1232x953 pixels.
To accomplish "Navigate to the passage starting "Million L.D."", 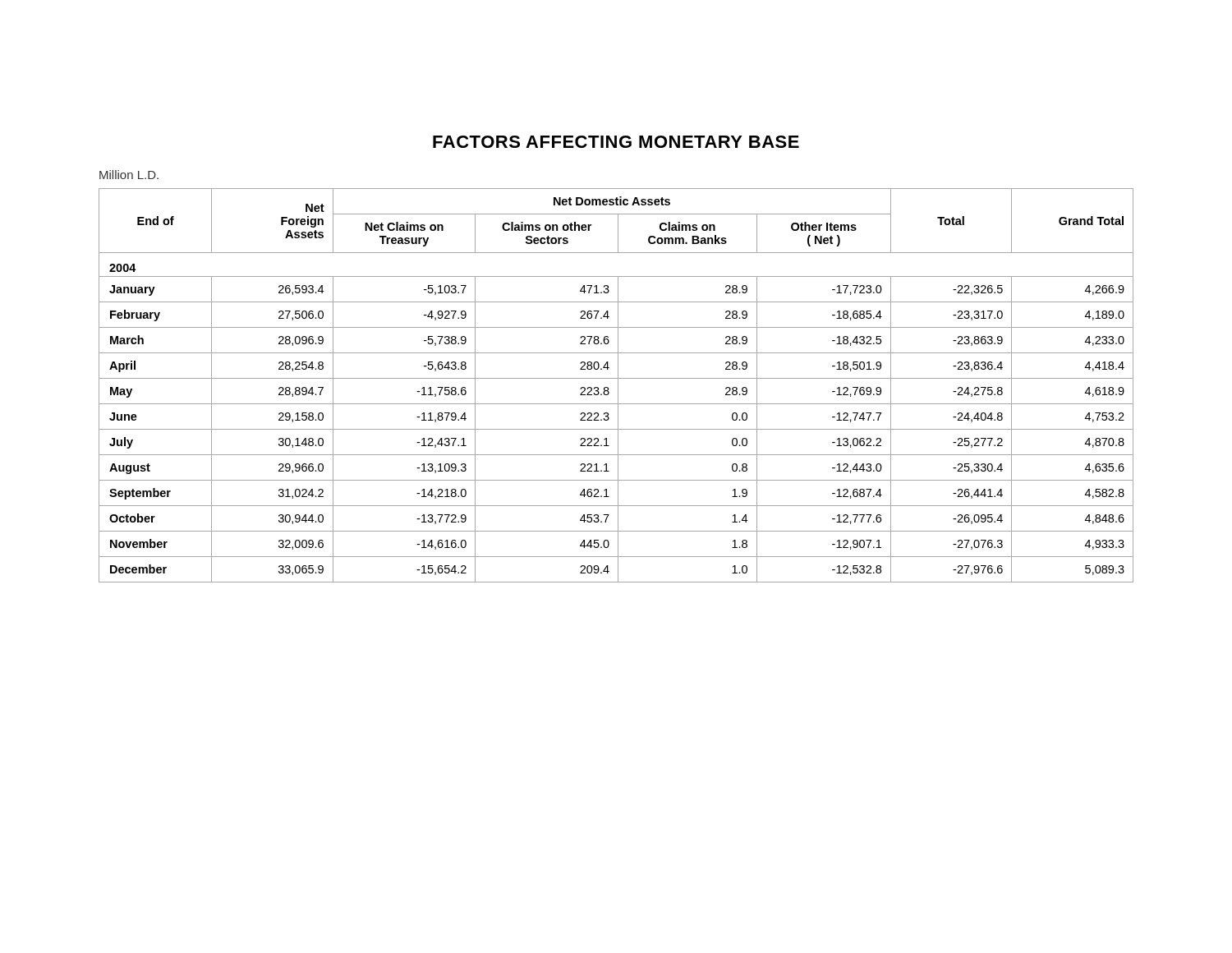I will point(129,175).
